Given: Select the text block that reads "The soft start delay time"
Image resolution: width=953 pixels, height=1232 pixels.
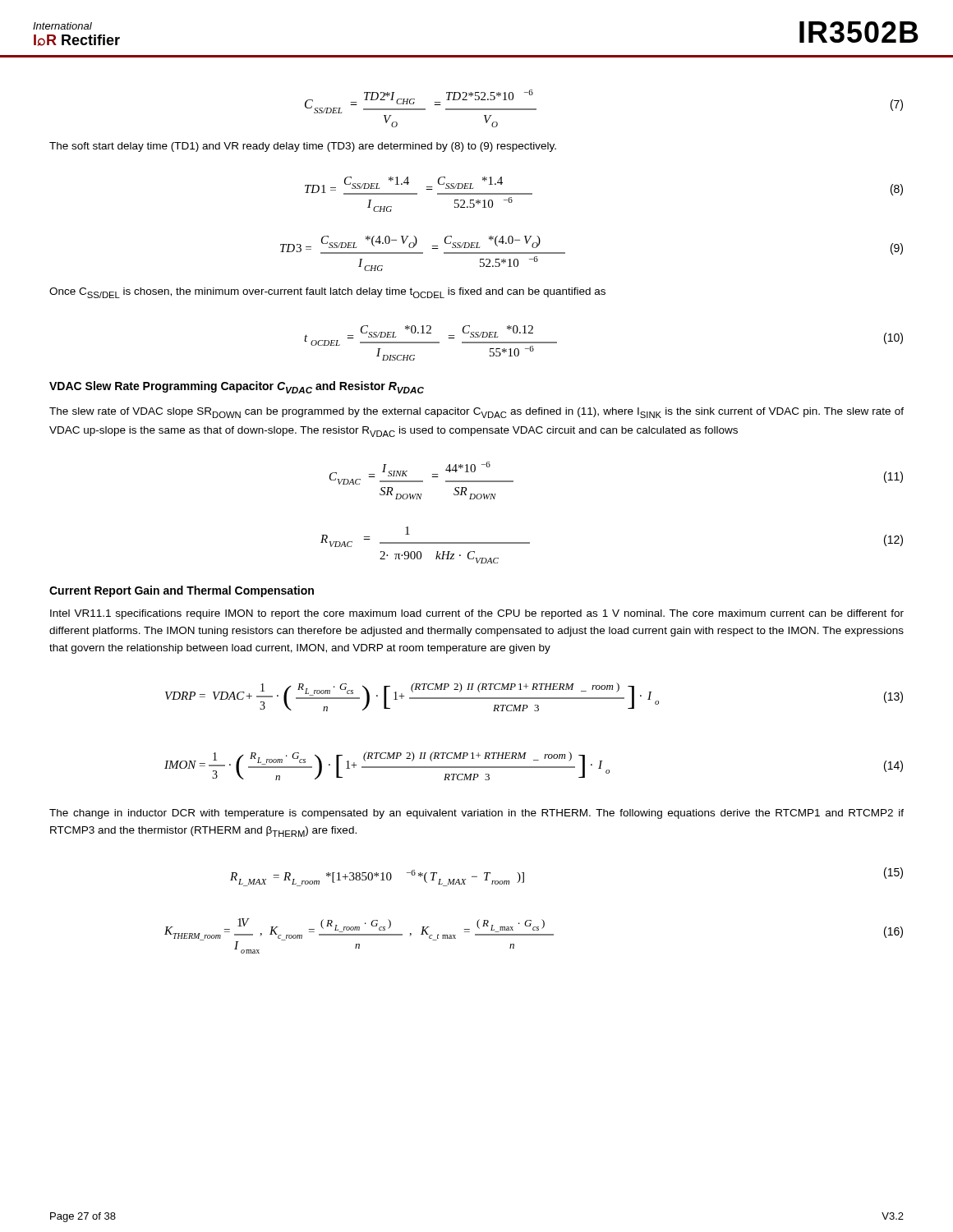Looking at the screenshot, I should click(303, 146).
